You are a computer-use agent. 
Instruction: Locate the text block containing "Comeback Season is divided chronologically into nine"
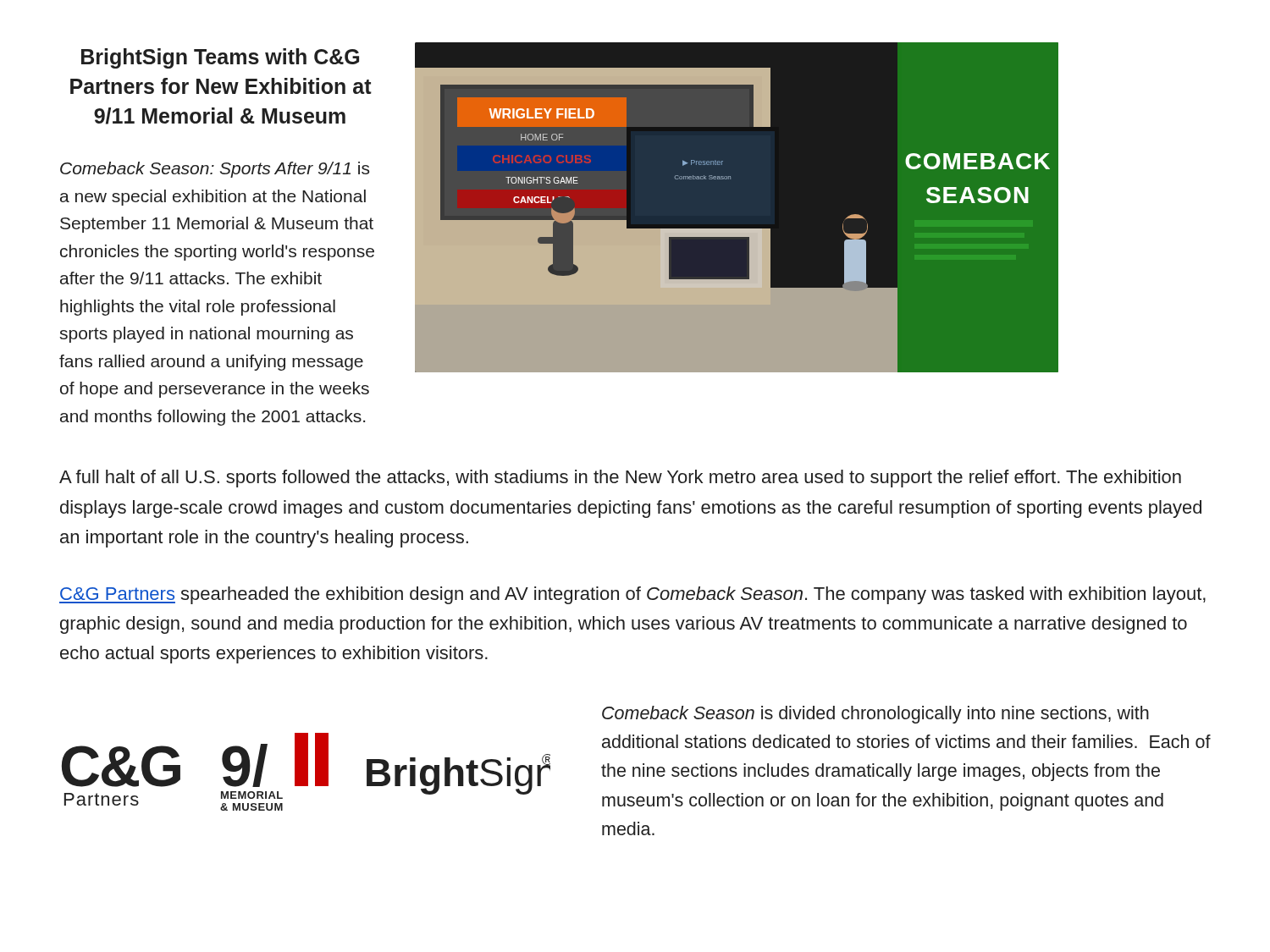pos(906,771)
